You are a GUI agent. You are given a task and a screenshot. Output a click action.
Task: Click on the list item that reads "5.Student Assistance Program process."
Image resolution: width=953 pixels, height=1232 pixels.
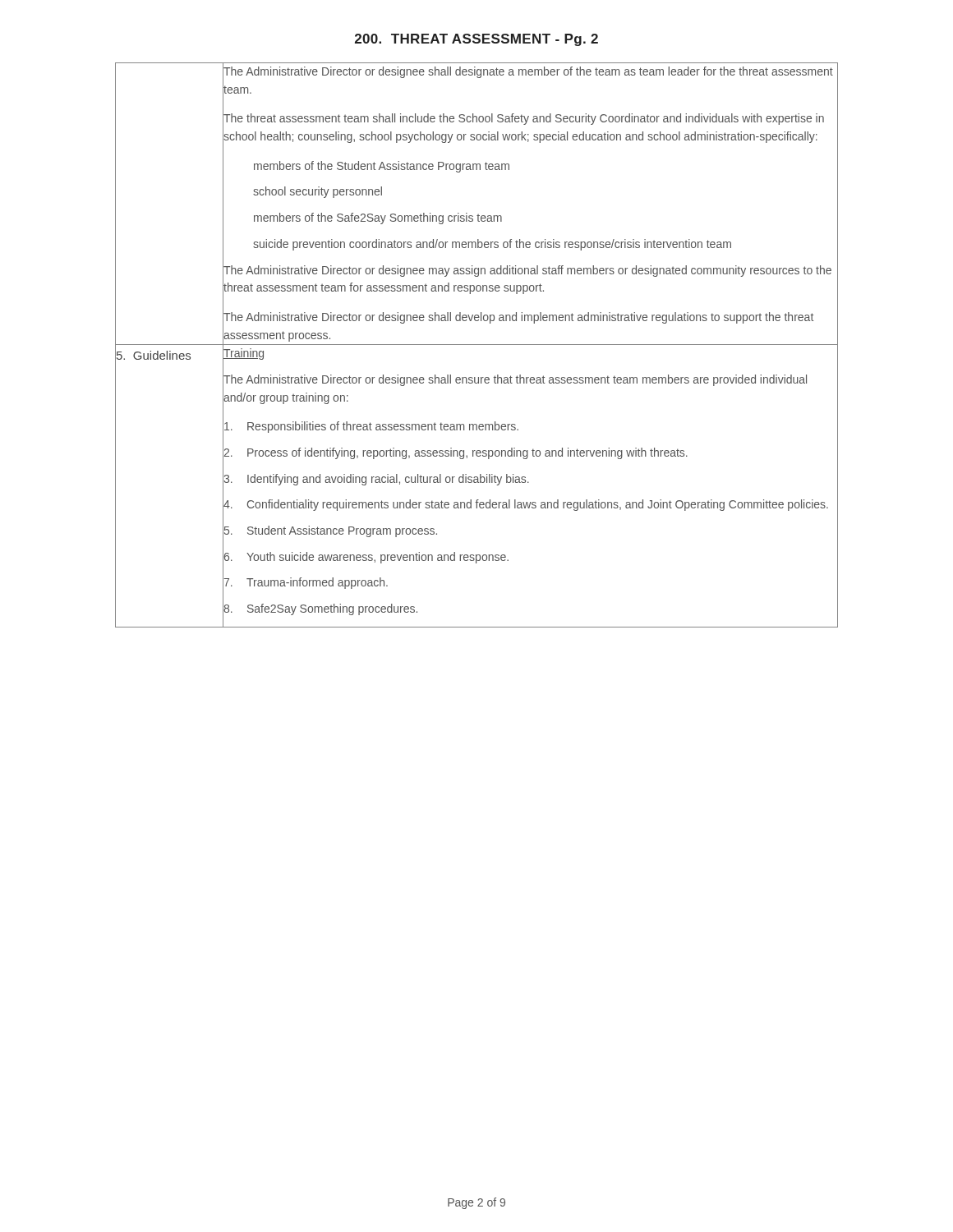[331, 531]
